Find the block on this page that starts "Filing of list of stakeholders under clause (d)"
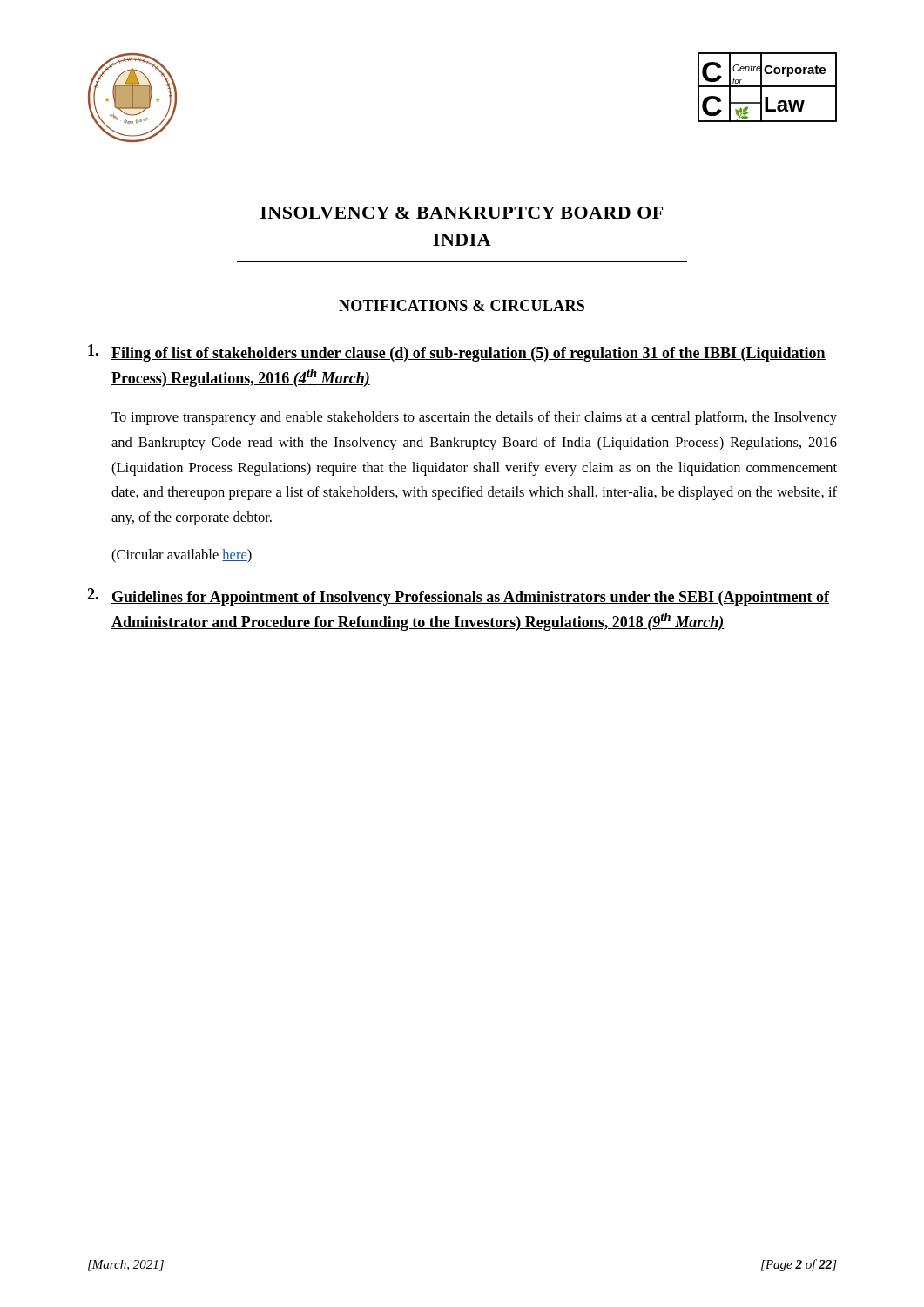The height and width of the screenshot is (1307, 924). pos(462,365)
